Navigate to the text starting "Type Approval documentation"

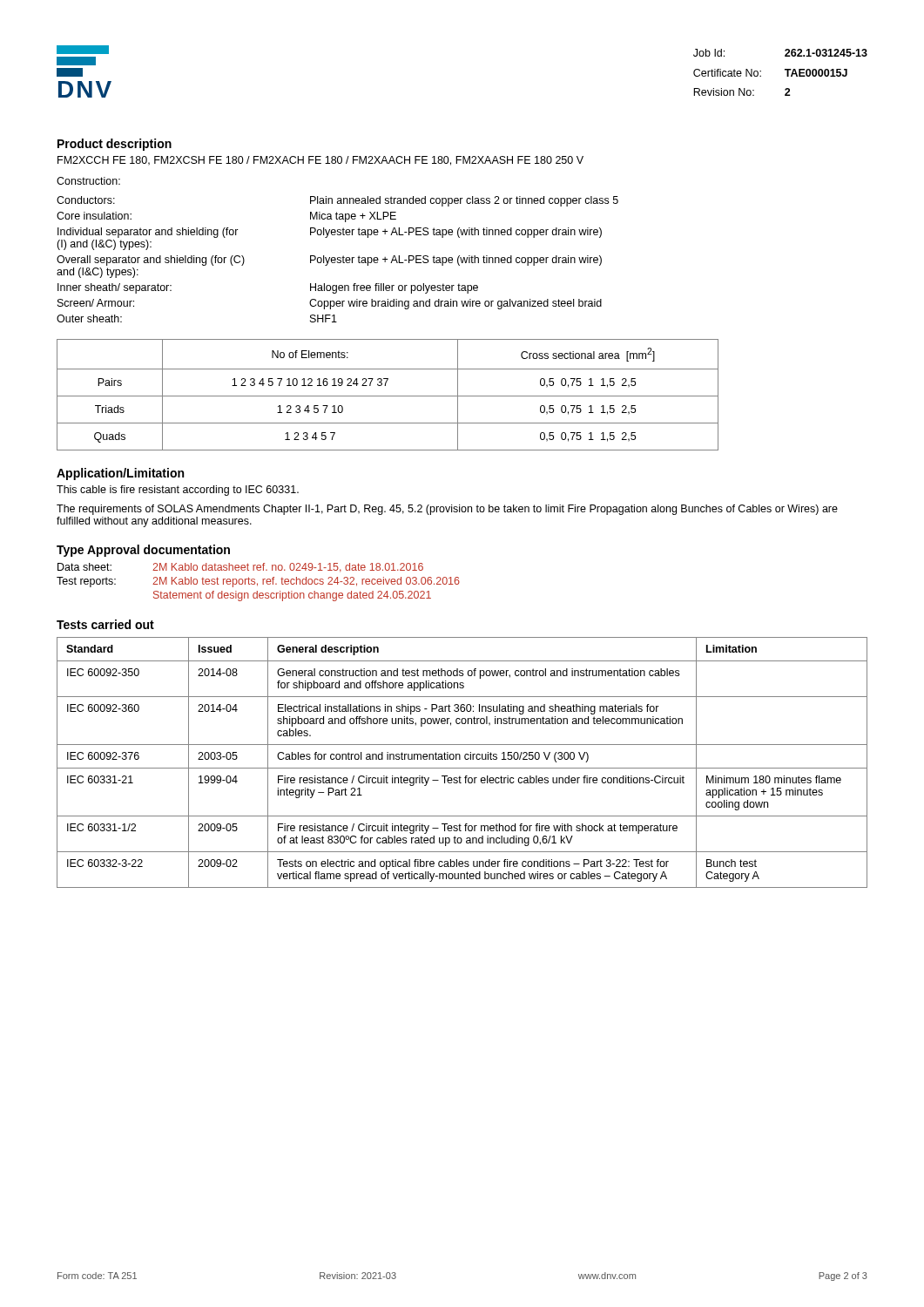click(144, 550)
